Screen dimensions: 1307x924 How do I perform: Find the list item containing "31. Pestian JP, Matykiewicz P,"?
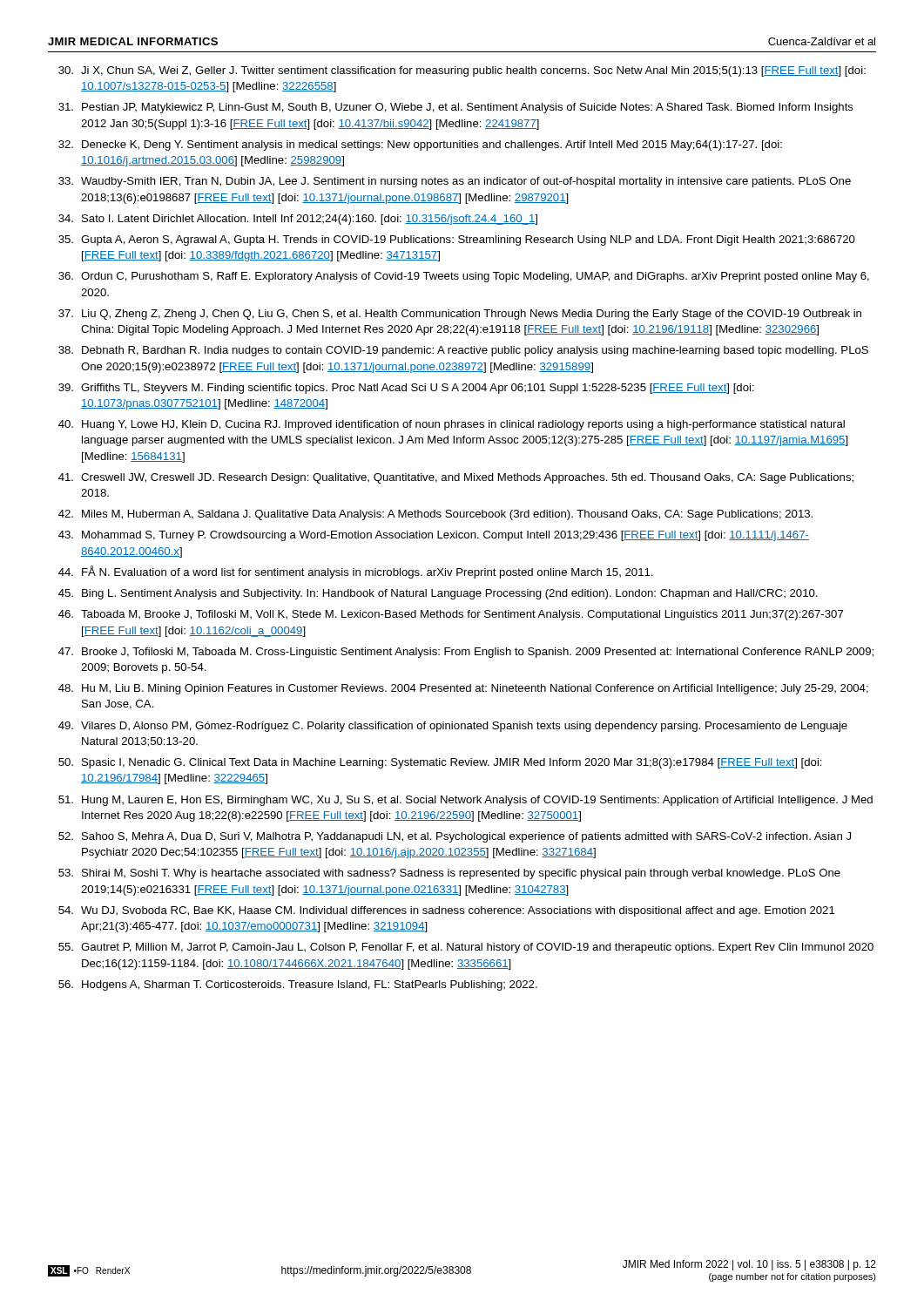462,116
